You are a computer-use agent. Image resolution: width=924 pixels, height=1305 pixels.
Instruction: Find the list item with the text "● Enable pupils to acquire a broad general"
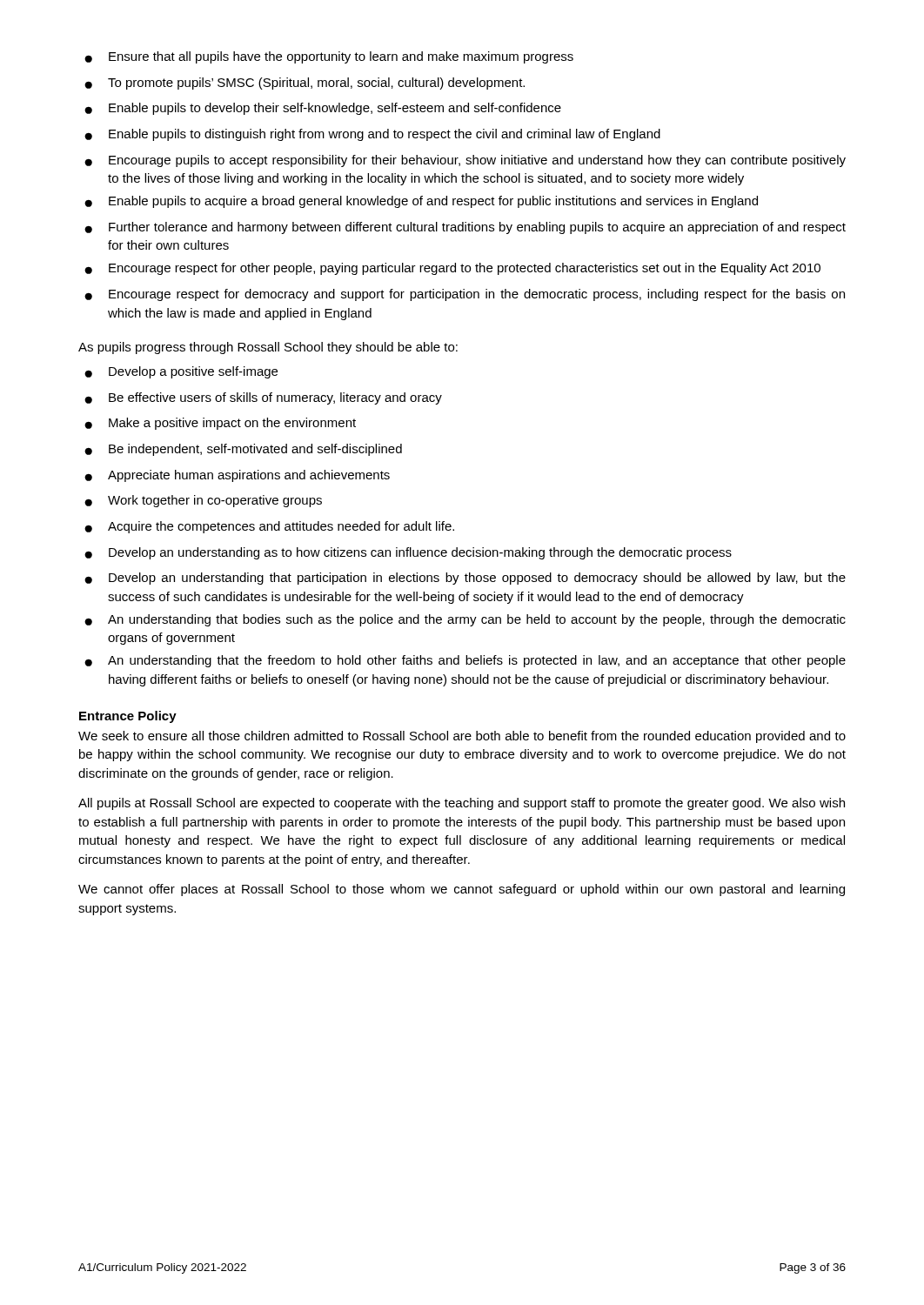(462, 203)
